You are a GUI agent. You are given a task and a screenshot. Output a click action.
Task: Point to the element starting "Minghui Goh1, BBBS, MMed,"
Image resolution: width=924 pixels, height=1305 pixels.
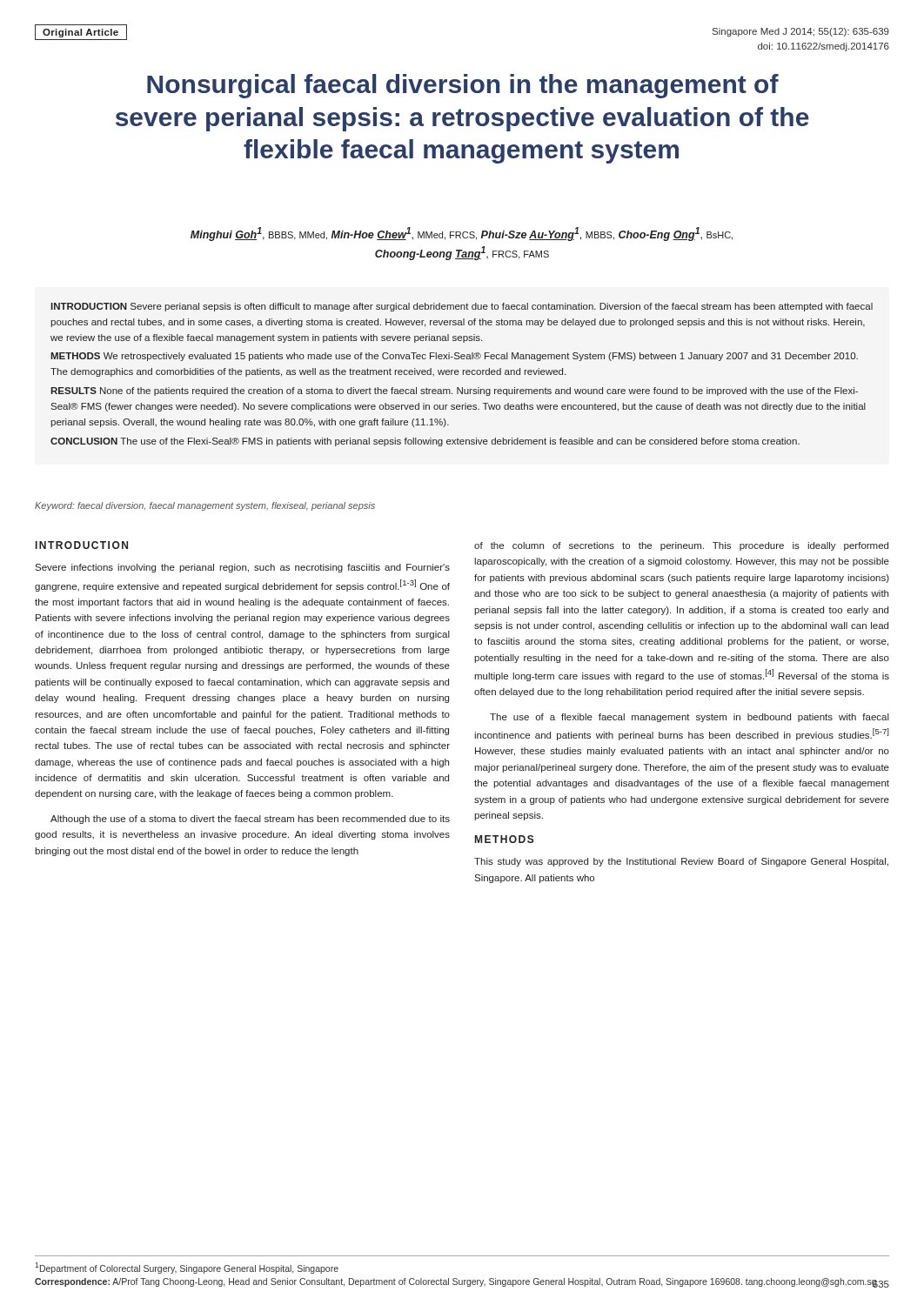[x=462, y=243]
